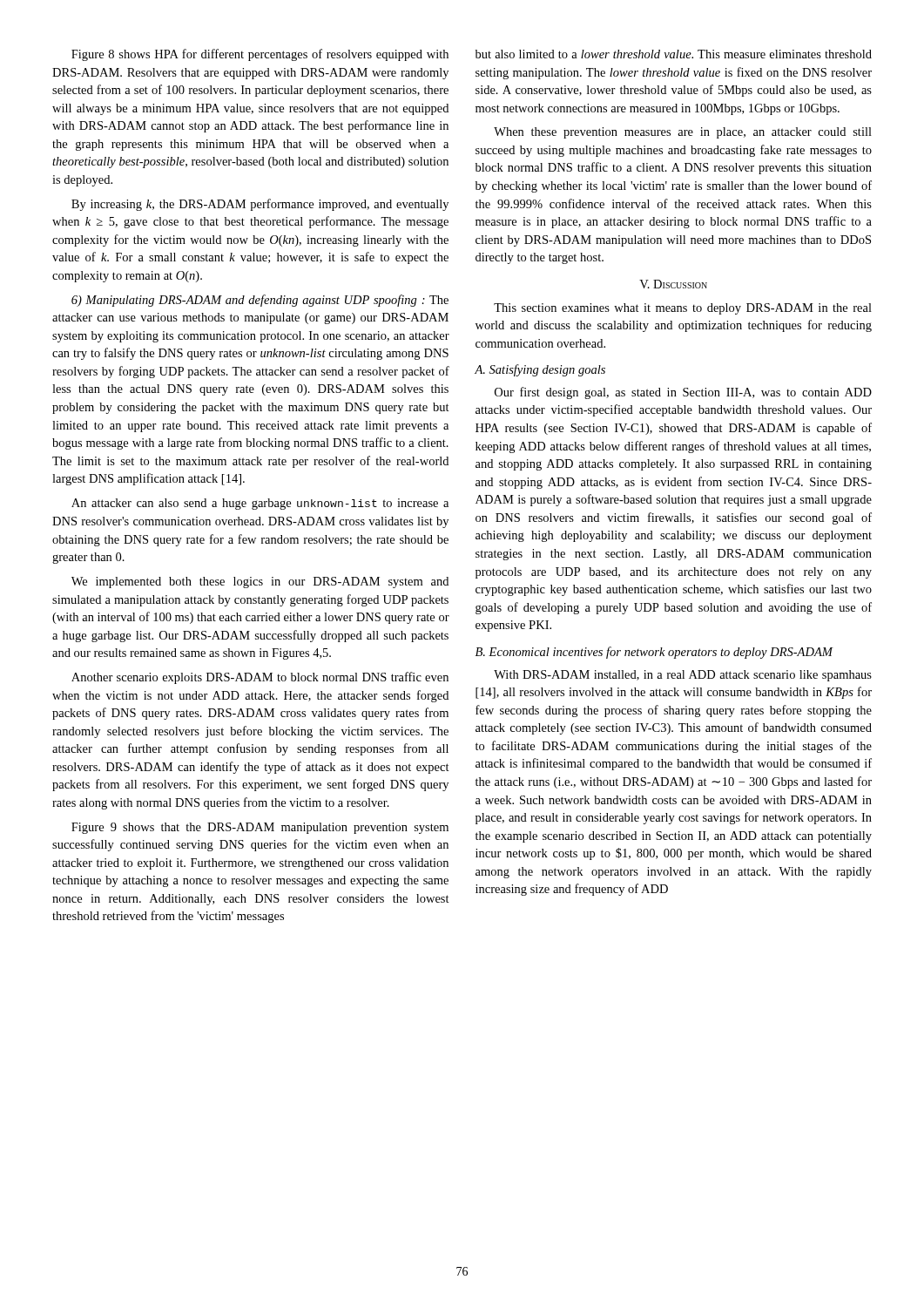Find the block on this page that starts "This section examines what it means to deploy"
Viewport: 924px width, 1307px height.
[x=673, y=325]
